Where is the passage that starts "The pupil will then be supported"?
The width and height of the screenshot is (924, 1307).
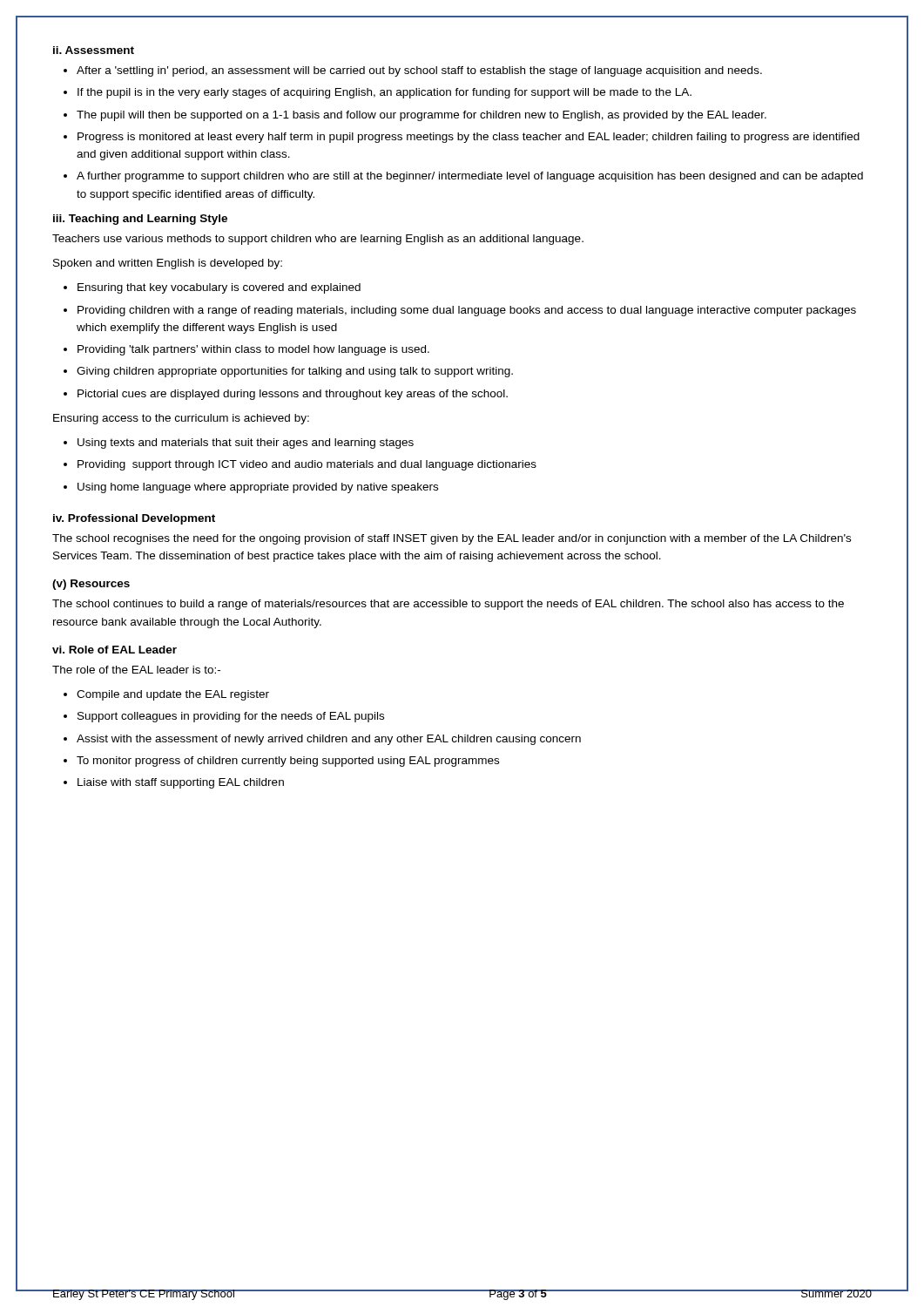pos(422,114)
